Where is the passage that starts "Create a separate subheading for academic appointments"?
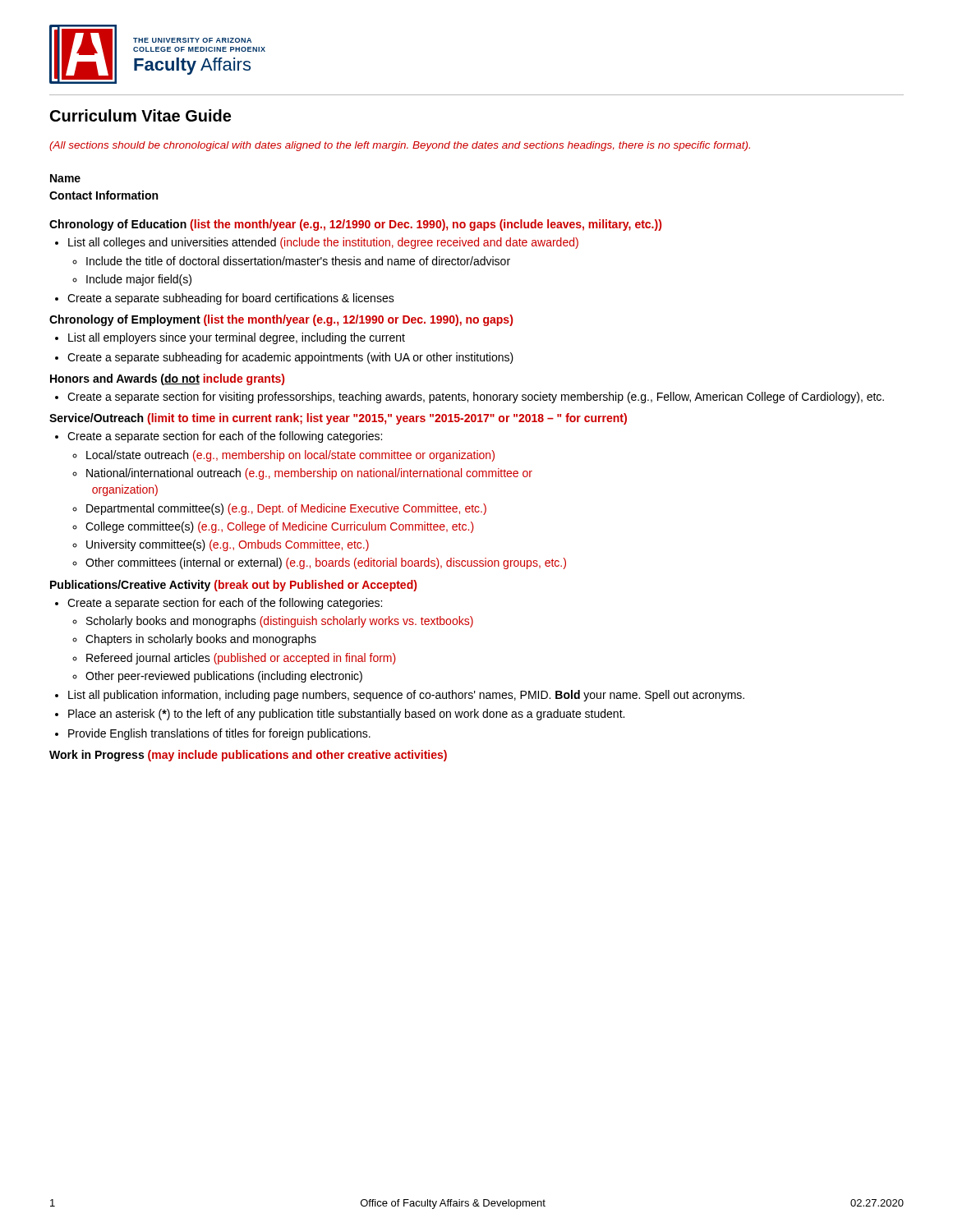Screen dimensions: 1232x953 (x=291, y=357)
